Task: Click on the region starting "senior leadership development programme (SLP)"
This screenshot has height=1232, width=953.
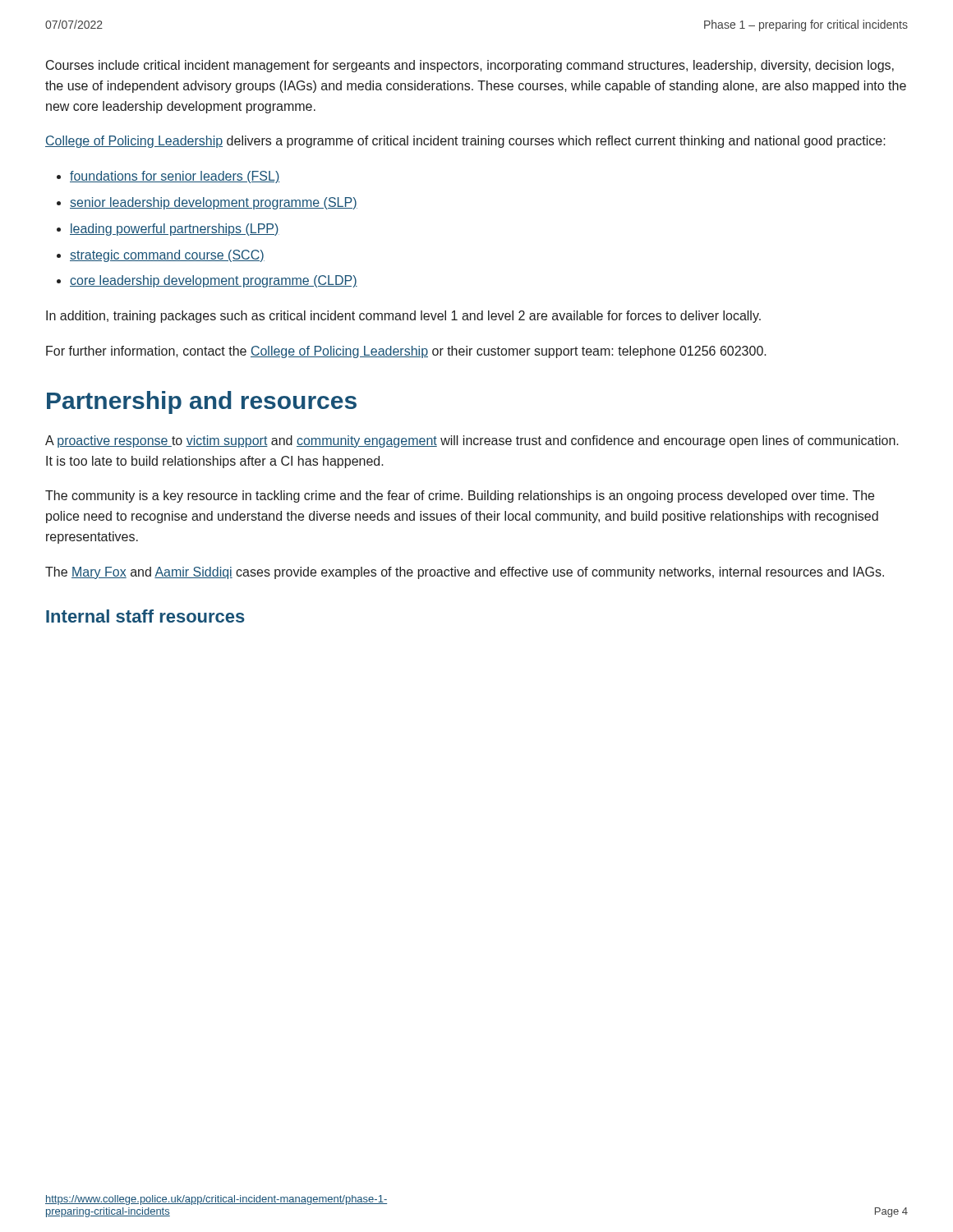Action: click(x=213, y=202)
